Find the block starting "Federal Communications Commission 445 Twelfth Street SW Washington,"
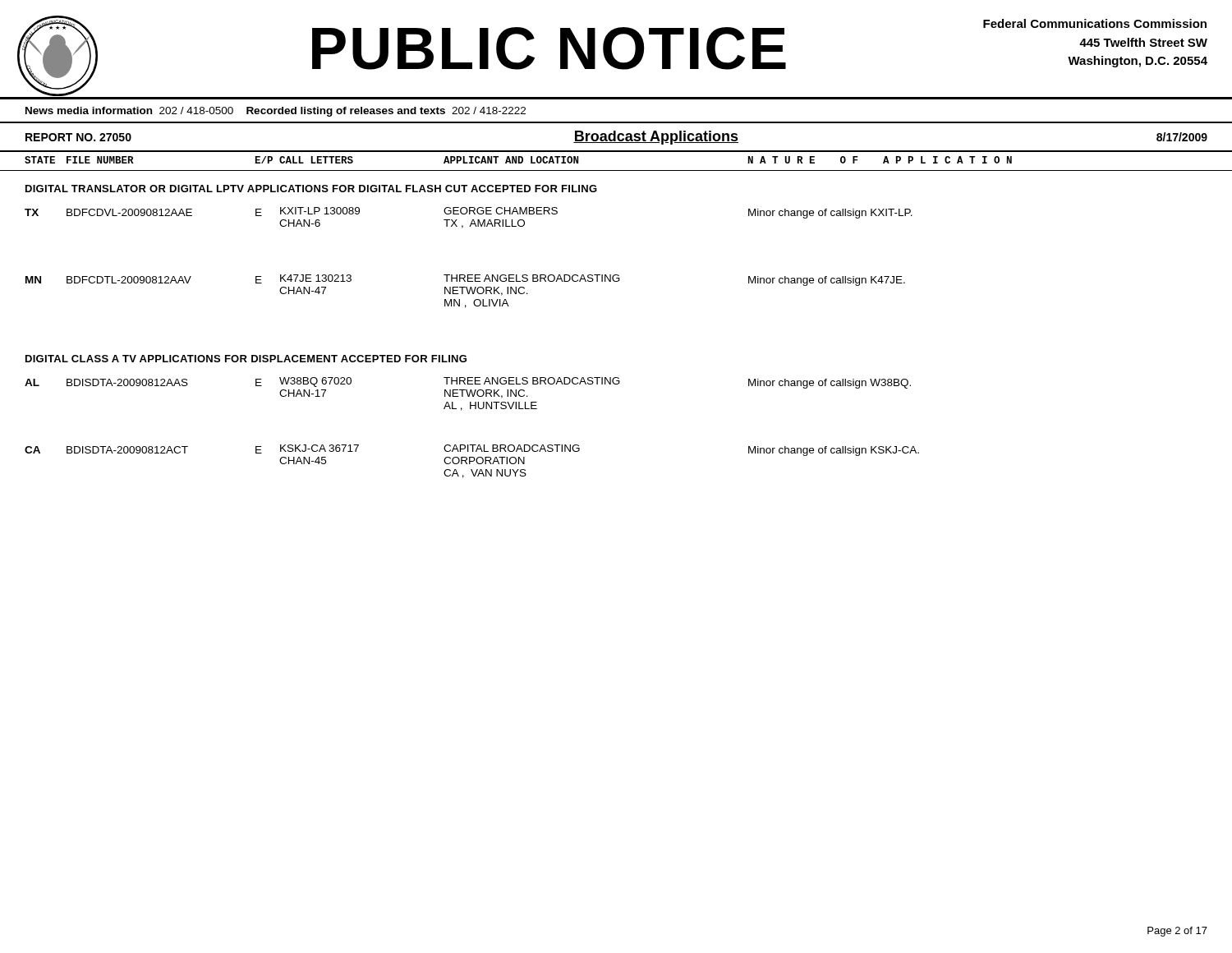Viewport: 1232px width, 953px height. [1095, 42]
